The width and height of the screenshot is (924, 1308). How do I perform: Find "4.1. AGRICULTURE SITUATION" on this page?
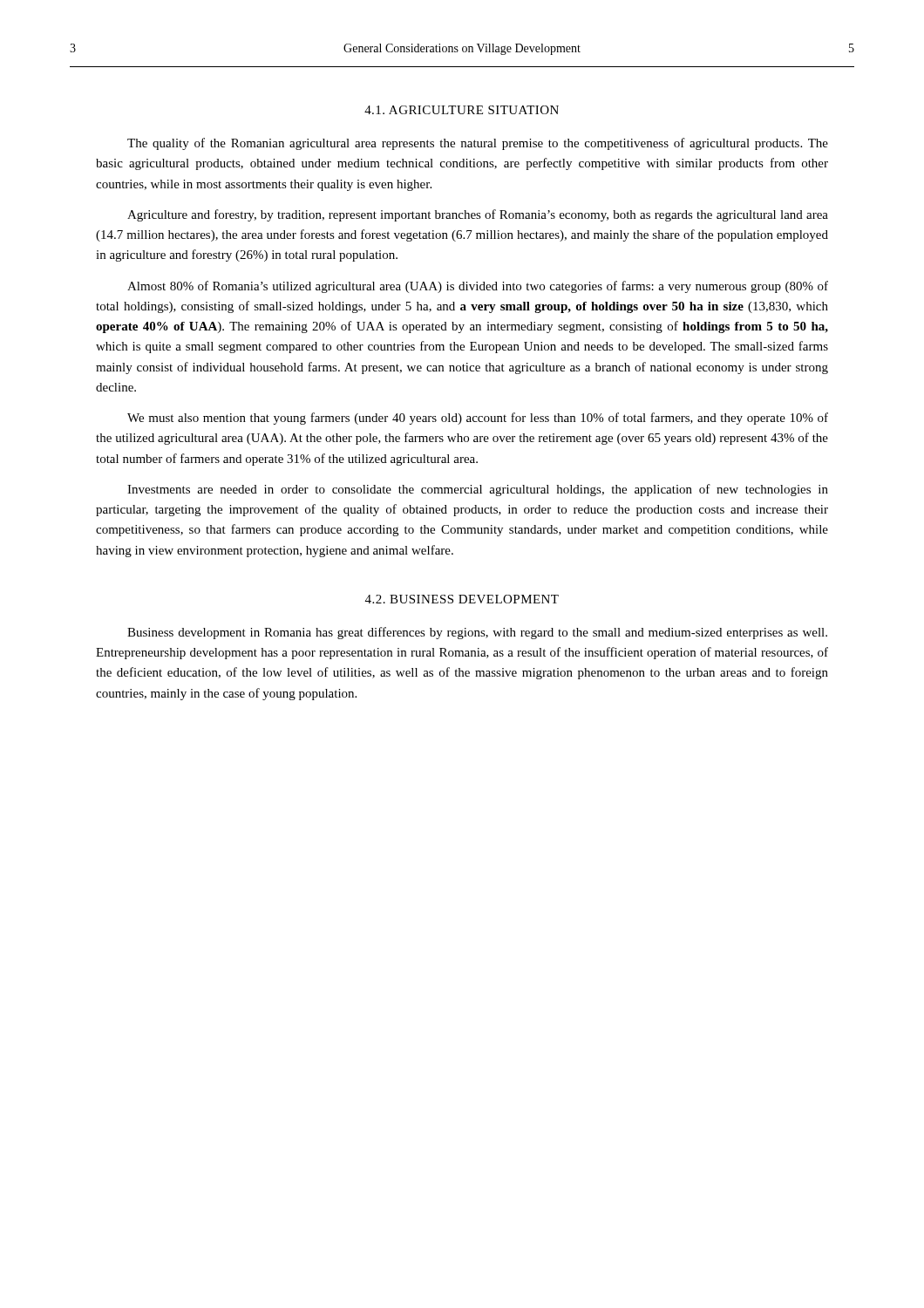(462, 110)
